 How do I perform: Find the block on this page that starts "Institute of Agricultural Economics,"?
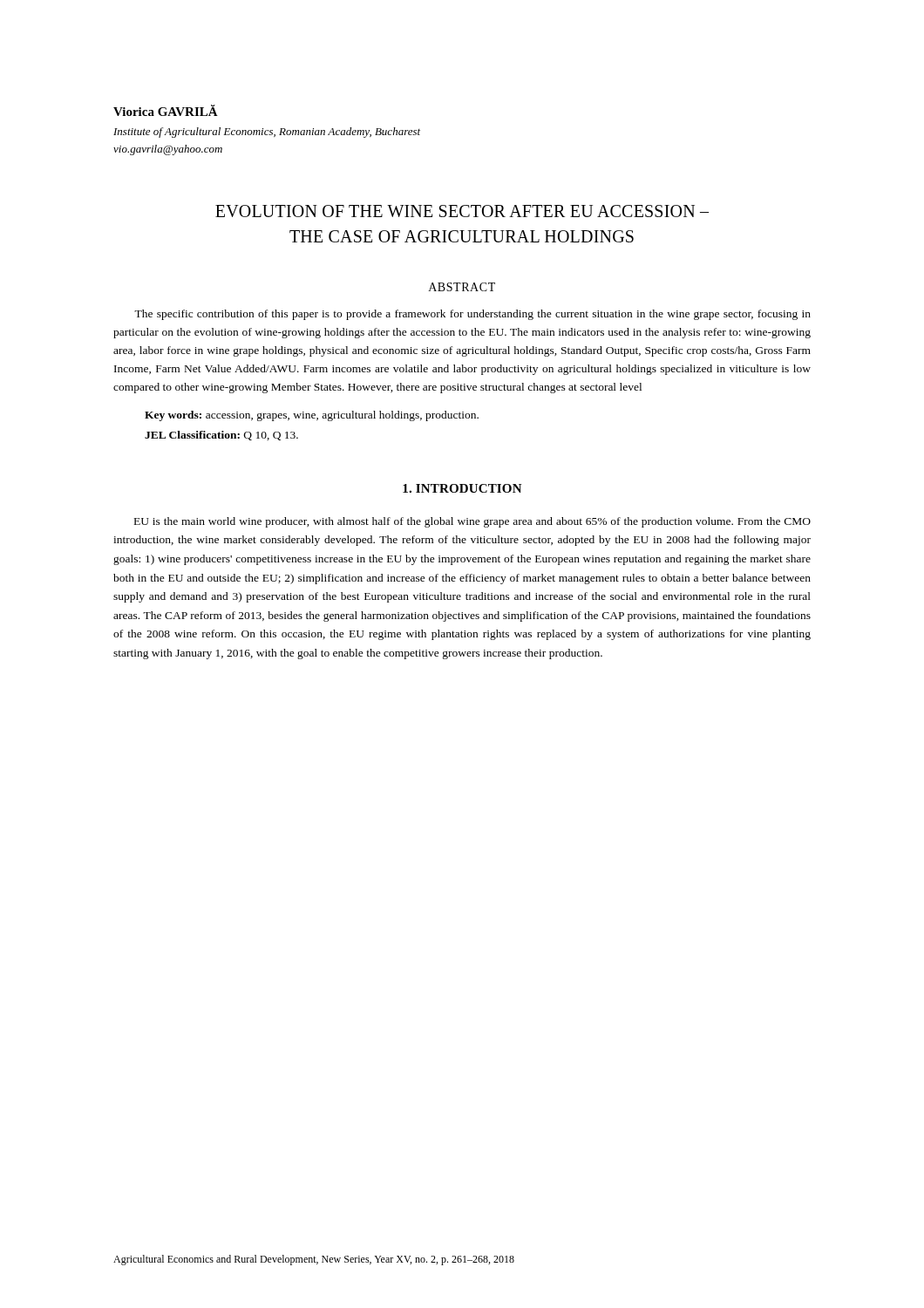pos(267,140)
